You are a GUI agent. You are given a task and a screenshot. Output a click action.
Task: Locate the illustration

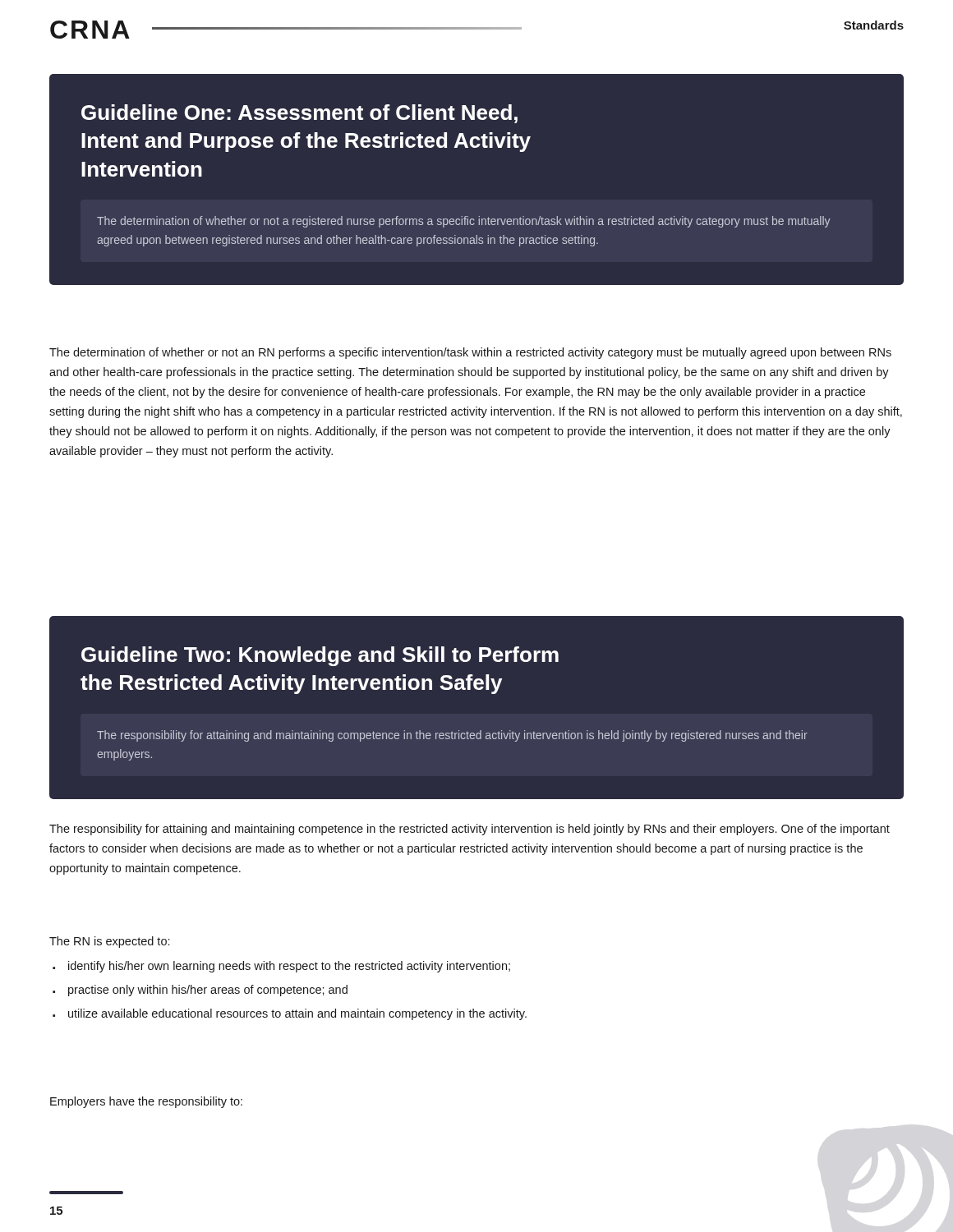click(842, 1142)
